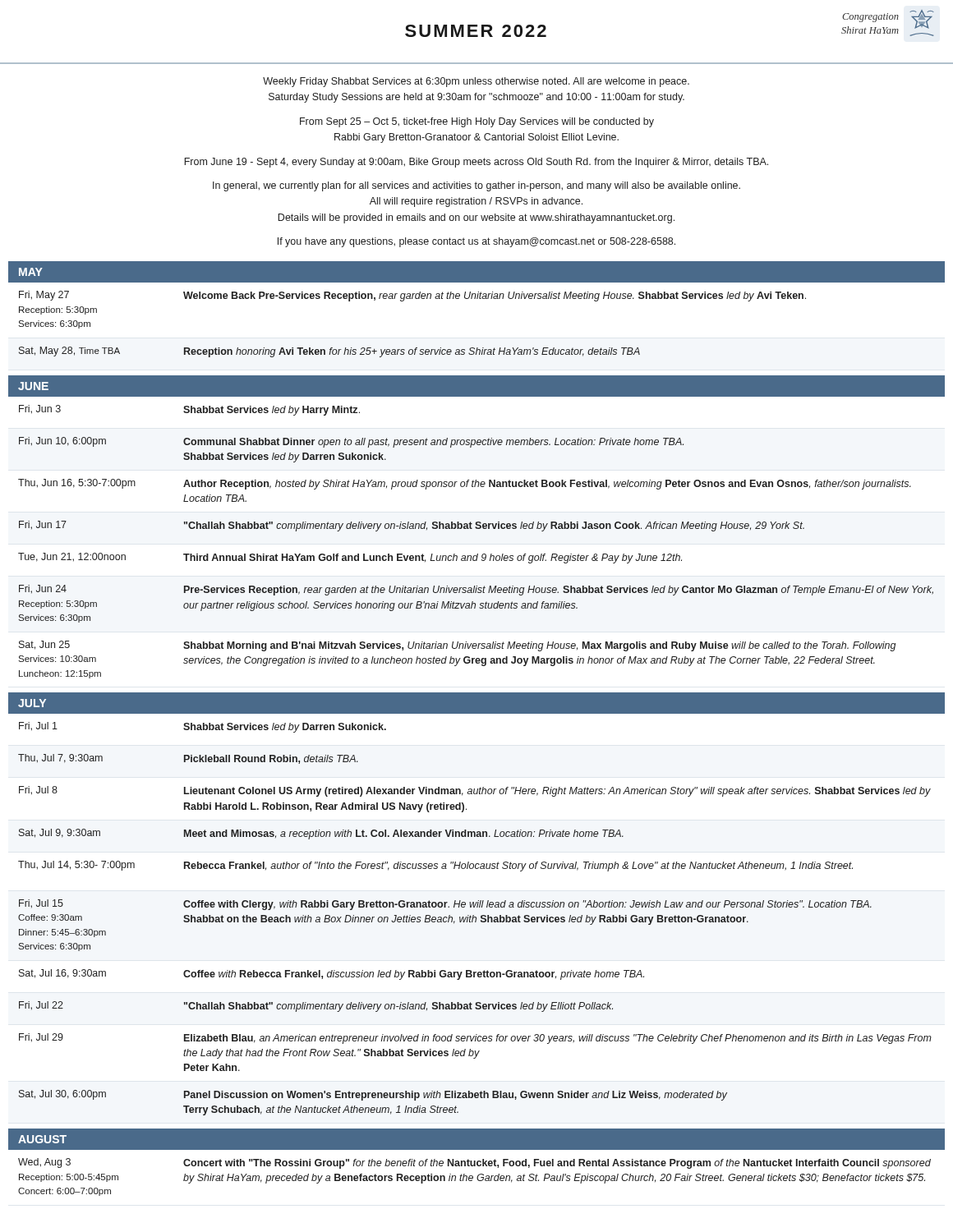Locate the text block that reads "In general, we currently plan for all"
Viewport: 953px width, 1232px height.
click(x=476, y=201)
